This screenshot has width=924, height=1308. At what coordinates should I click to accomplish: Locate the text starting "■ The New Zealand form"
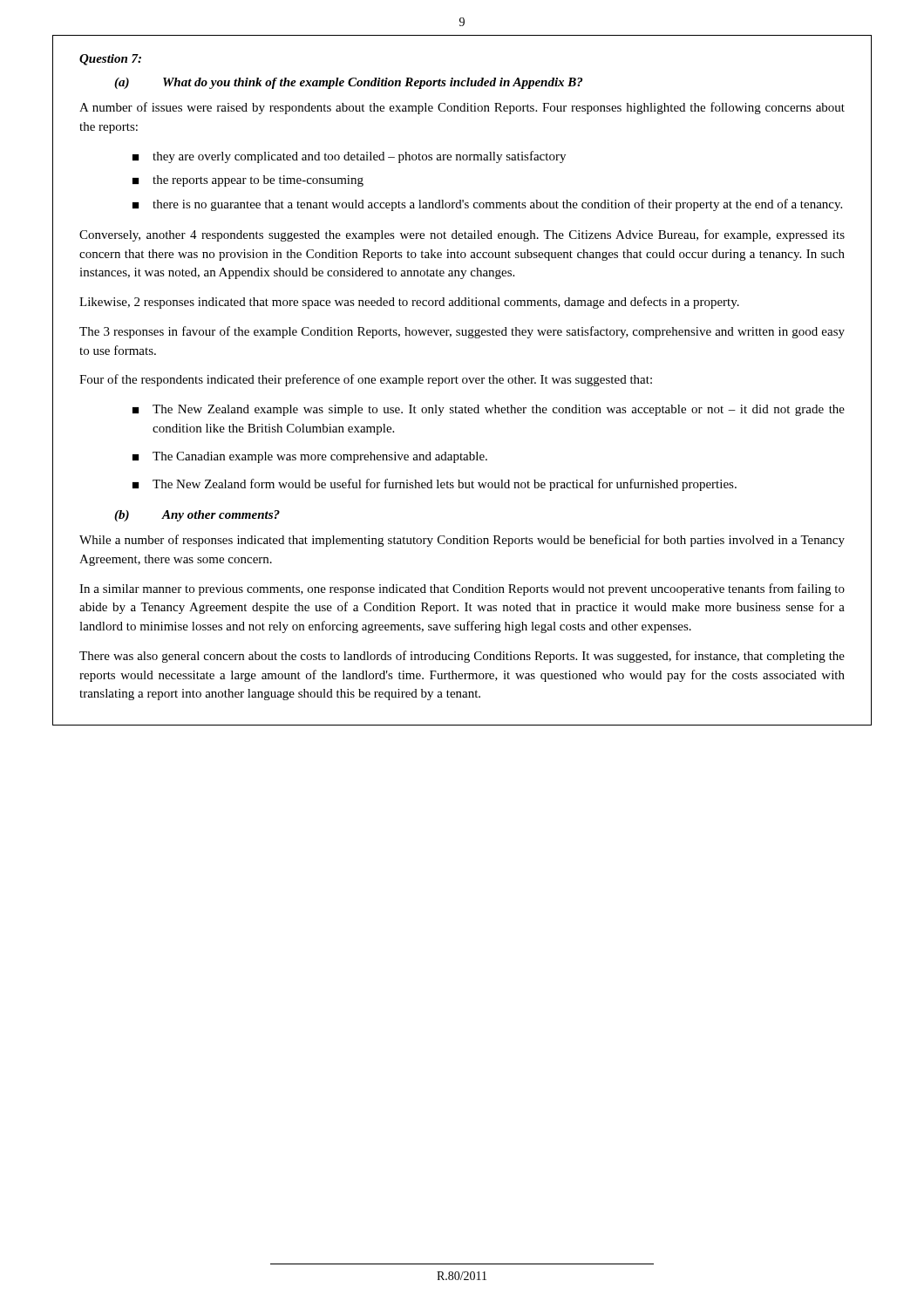[488, 485]
